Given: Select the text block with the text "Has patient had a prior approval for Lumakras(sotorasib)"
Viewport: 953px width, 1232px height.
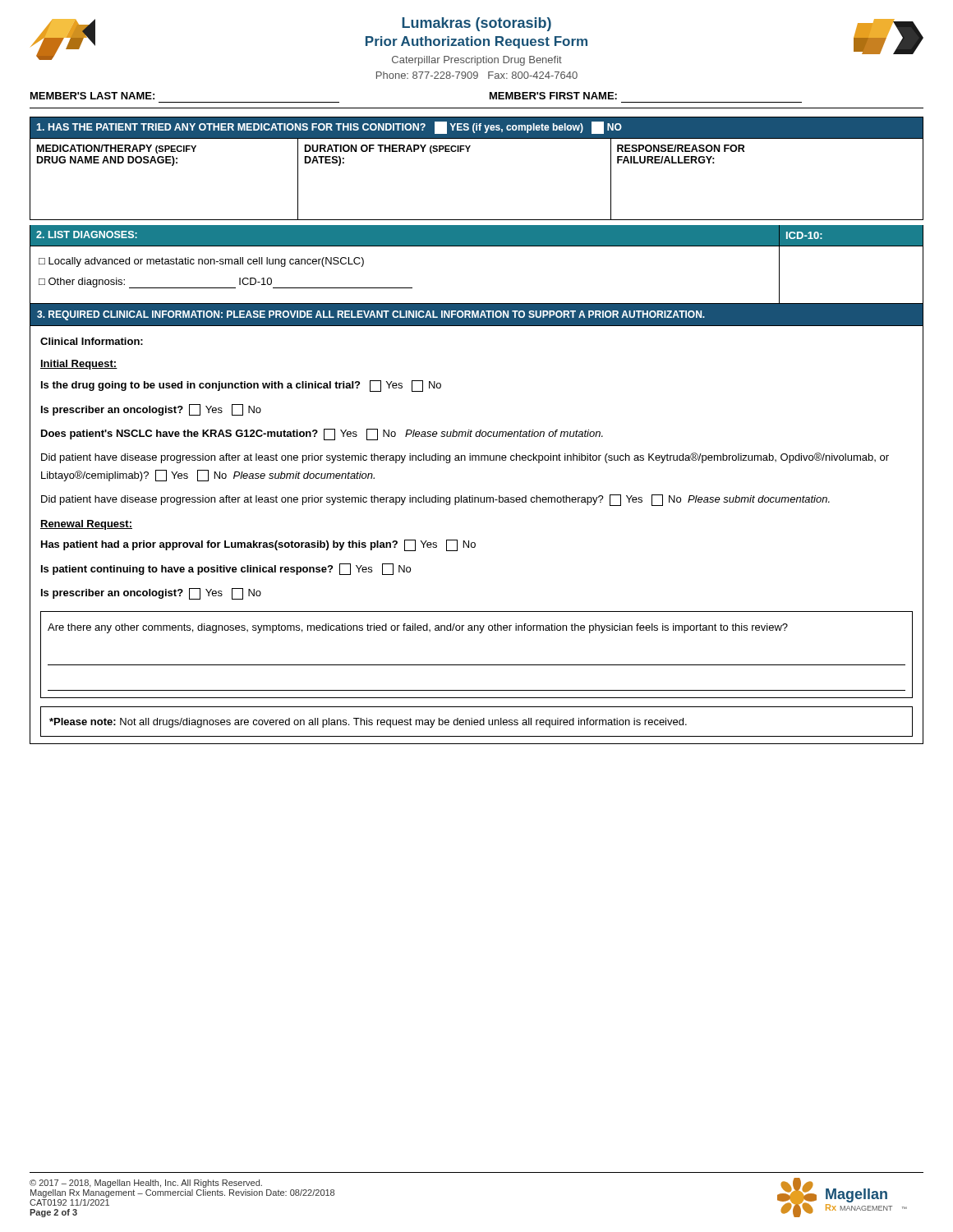Looking at the screenshot, I should 258,544.
